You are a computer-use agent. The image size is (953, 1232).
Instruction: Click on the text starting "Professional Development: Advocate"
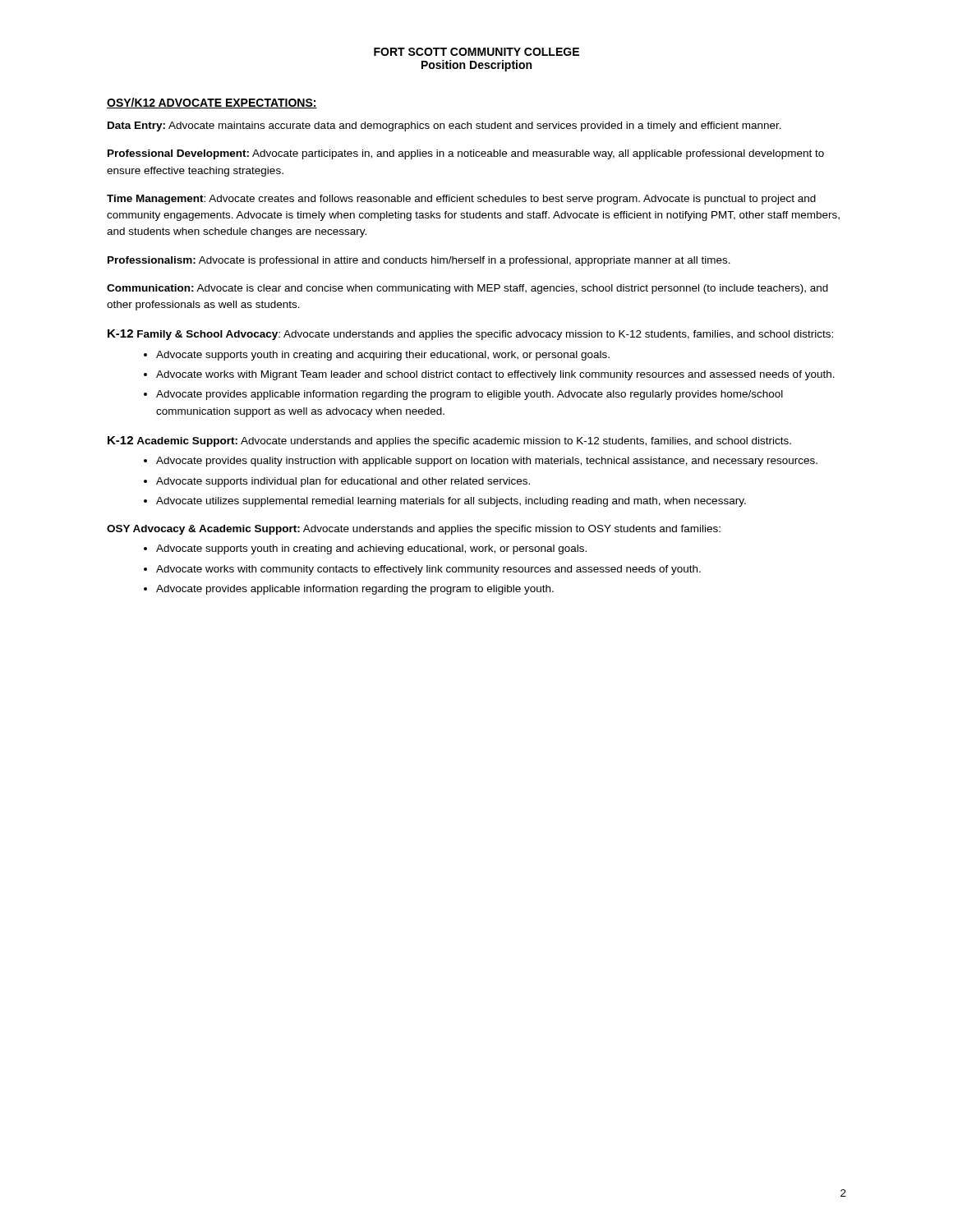[466, 162]
